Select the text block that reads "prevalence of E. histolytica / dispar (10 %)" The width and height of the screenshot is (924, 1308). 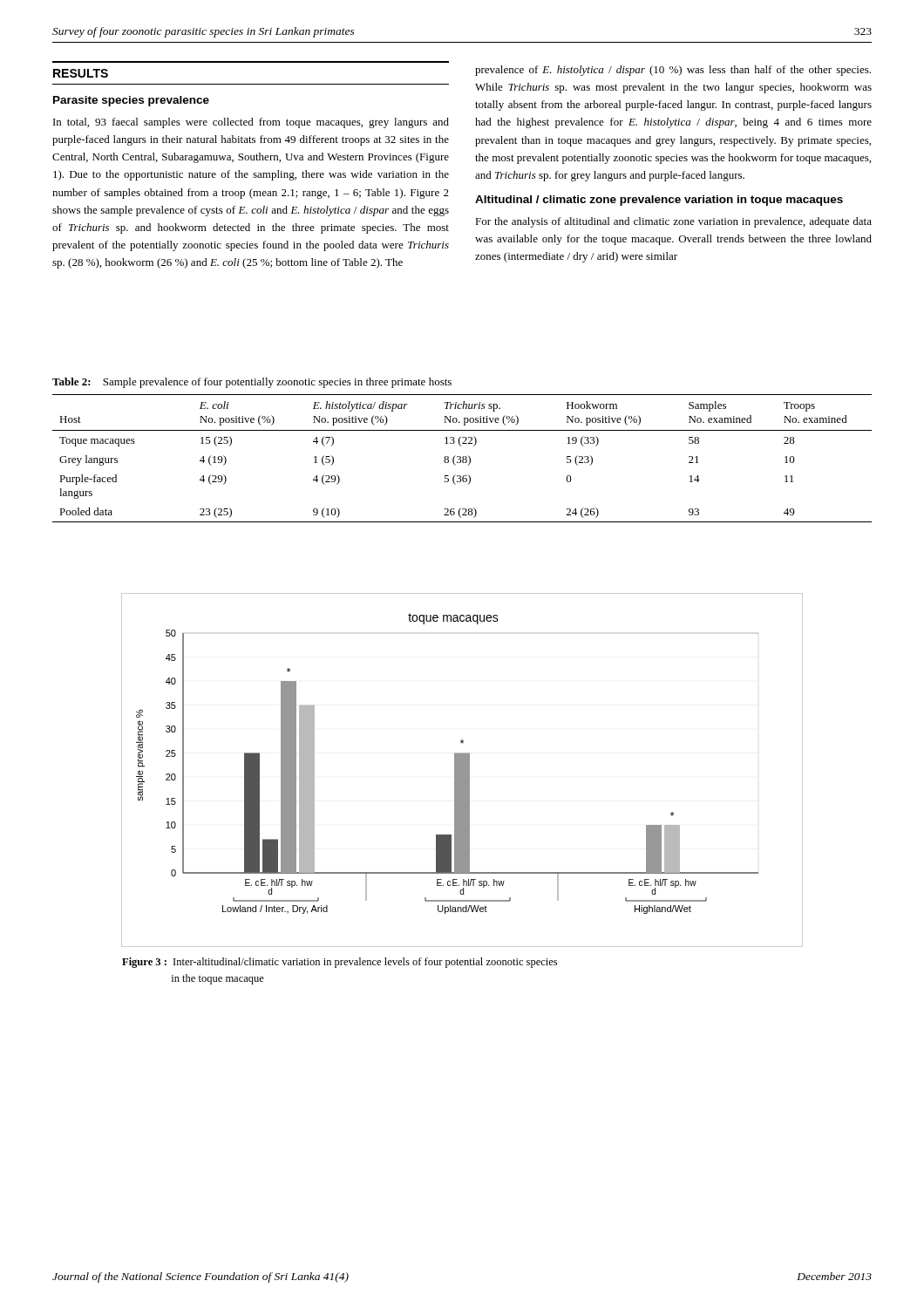coord(673,122)
